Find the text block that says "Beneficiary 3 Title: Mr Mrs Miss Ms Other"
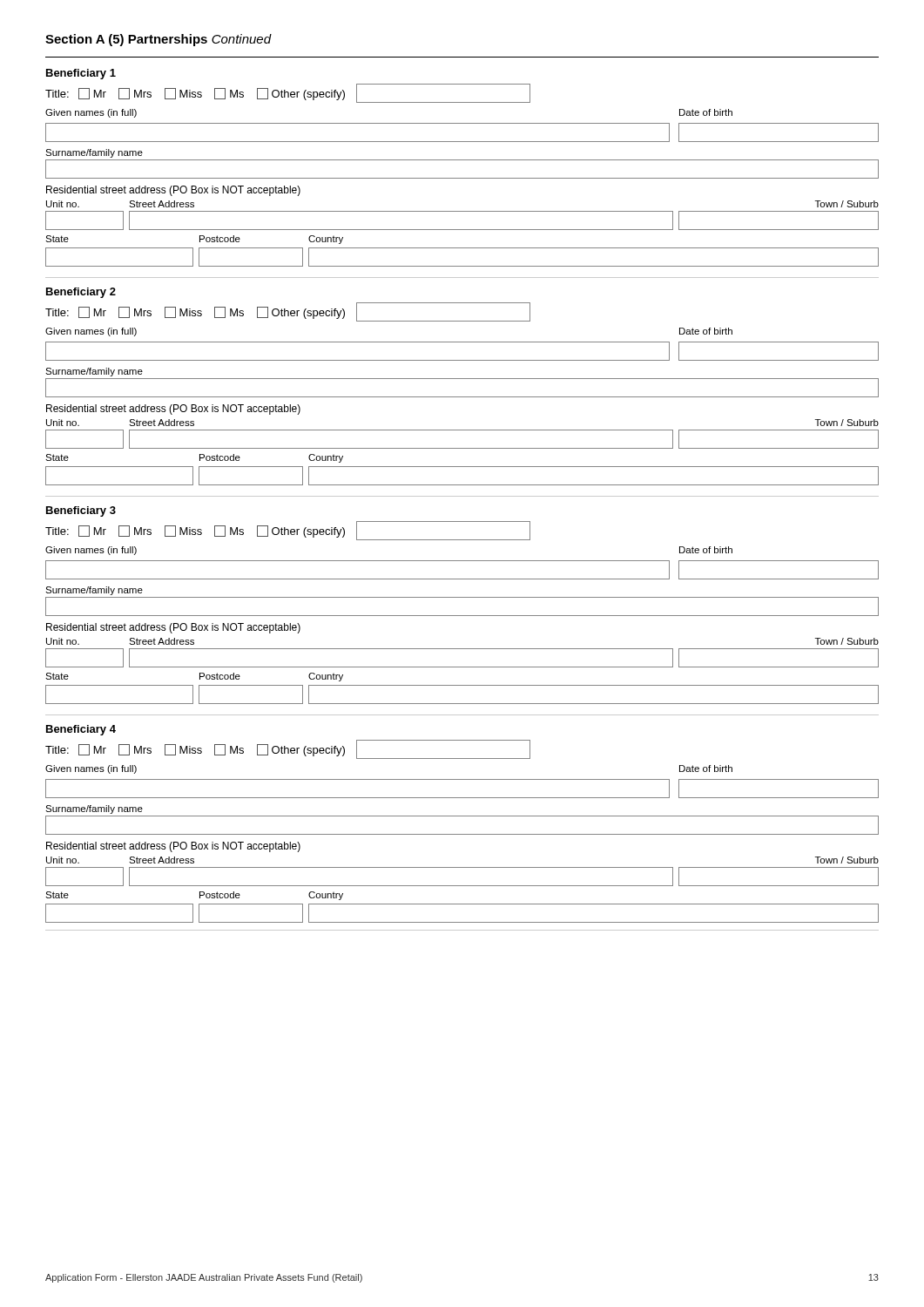Image resolution: width=924 pixels, height=1307 pixels. tap(462, 604)
